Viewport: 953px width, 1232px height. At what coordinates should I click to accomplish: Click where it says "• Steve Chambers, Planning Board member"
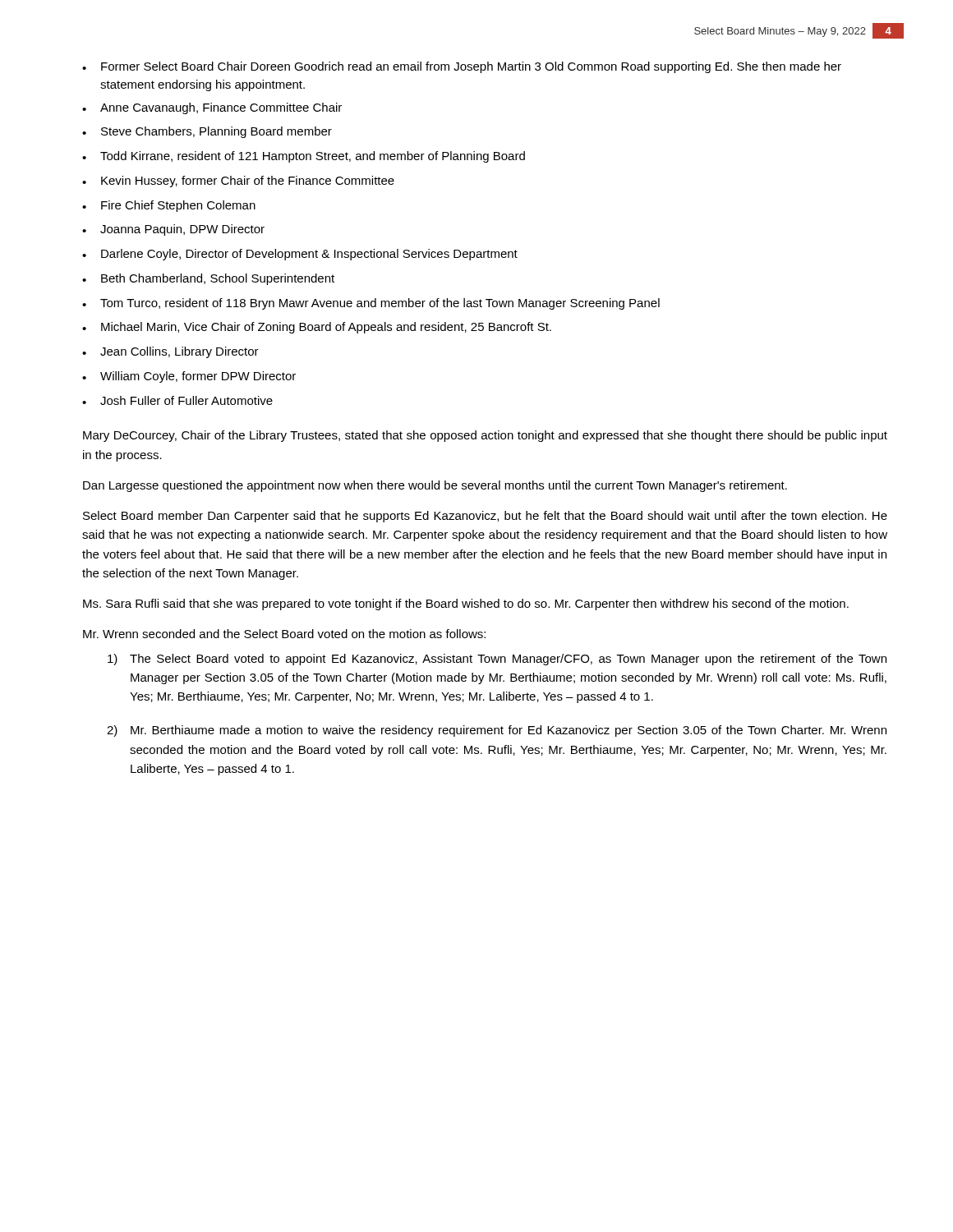pos(207,132)
